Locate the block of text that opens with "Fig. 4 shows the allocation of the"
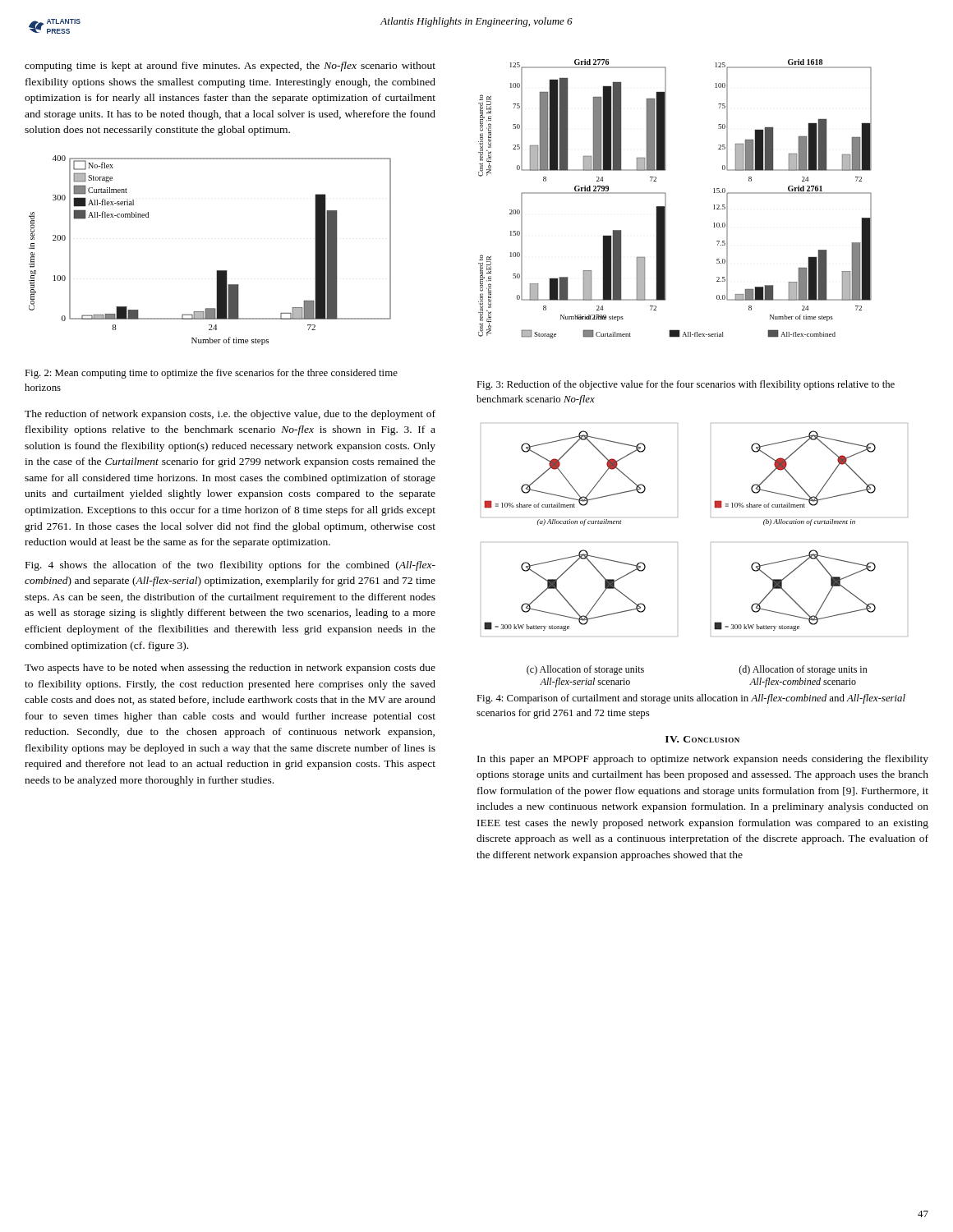953x1232 pixels. coord(230,605)
